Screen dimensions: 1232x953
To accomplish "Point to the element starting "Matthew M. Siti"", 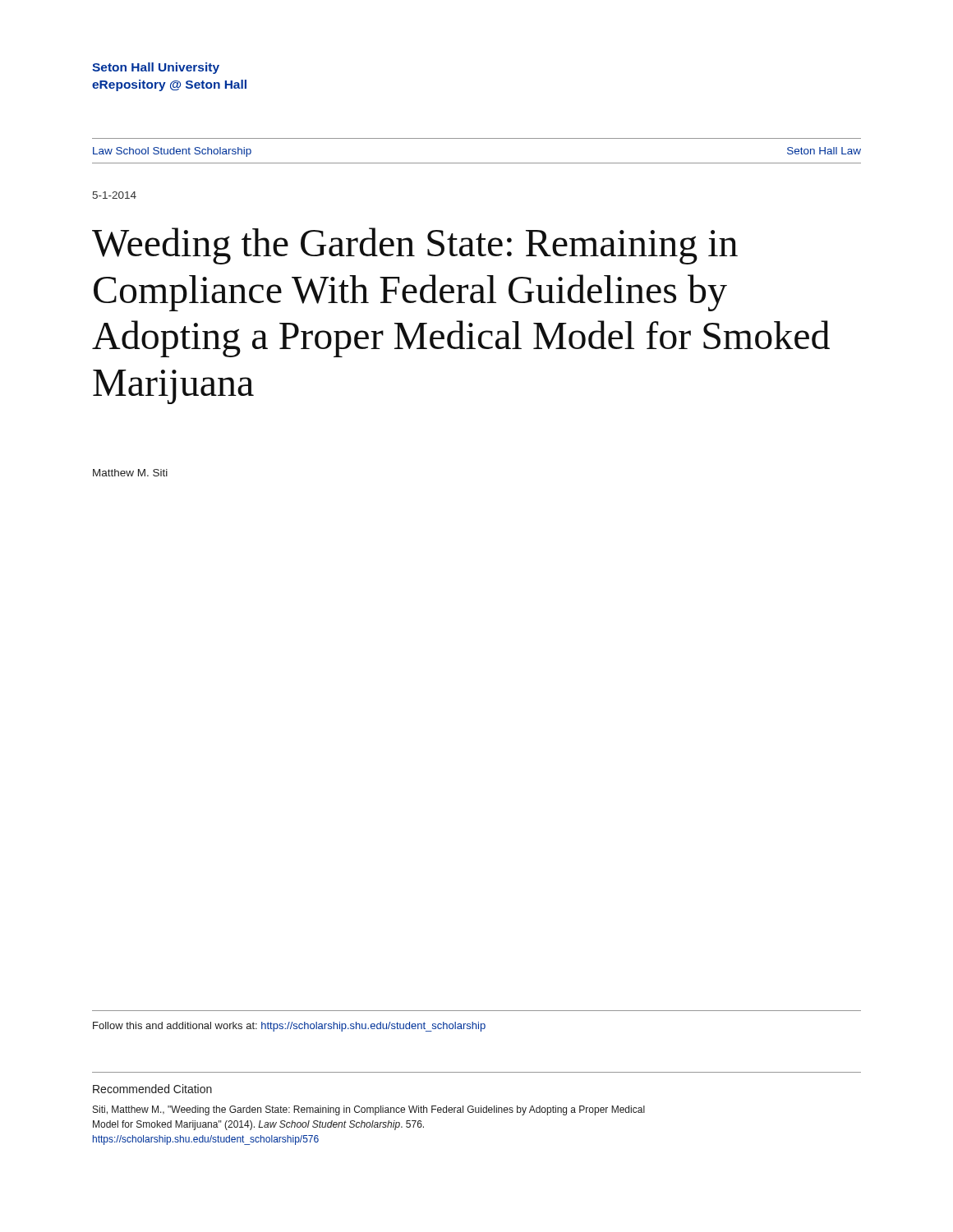I will click(130, 473).
